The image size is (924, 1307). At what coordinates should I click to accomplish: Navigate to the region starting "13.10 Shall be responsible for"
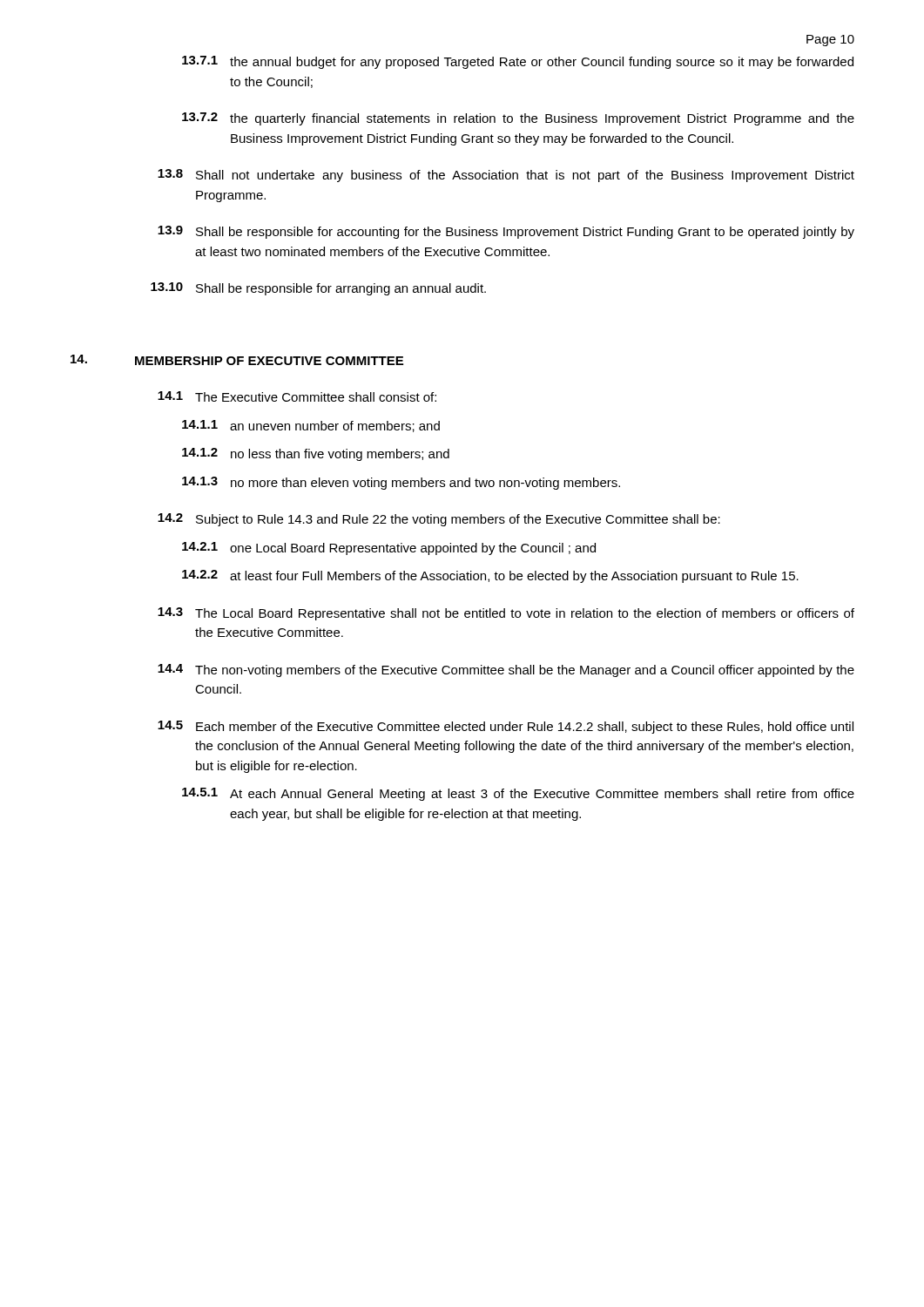(x=462, y=289)
